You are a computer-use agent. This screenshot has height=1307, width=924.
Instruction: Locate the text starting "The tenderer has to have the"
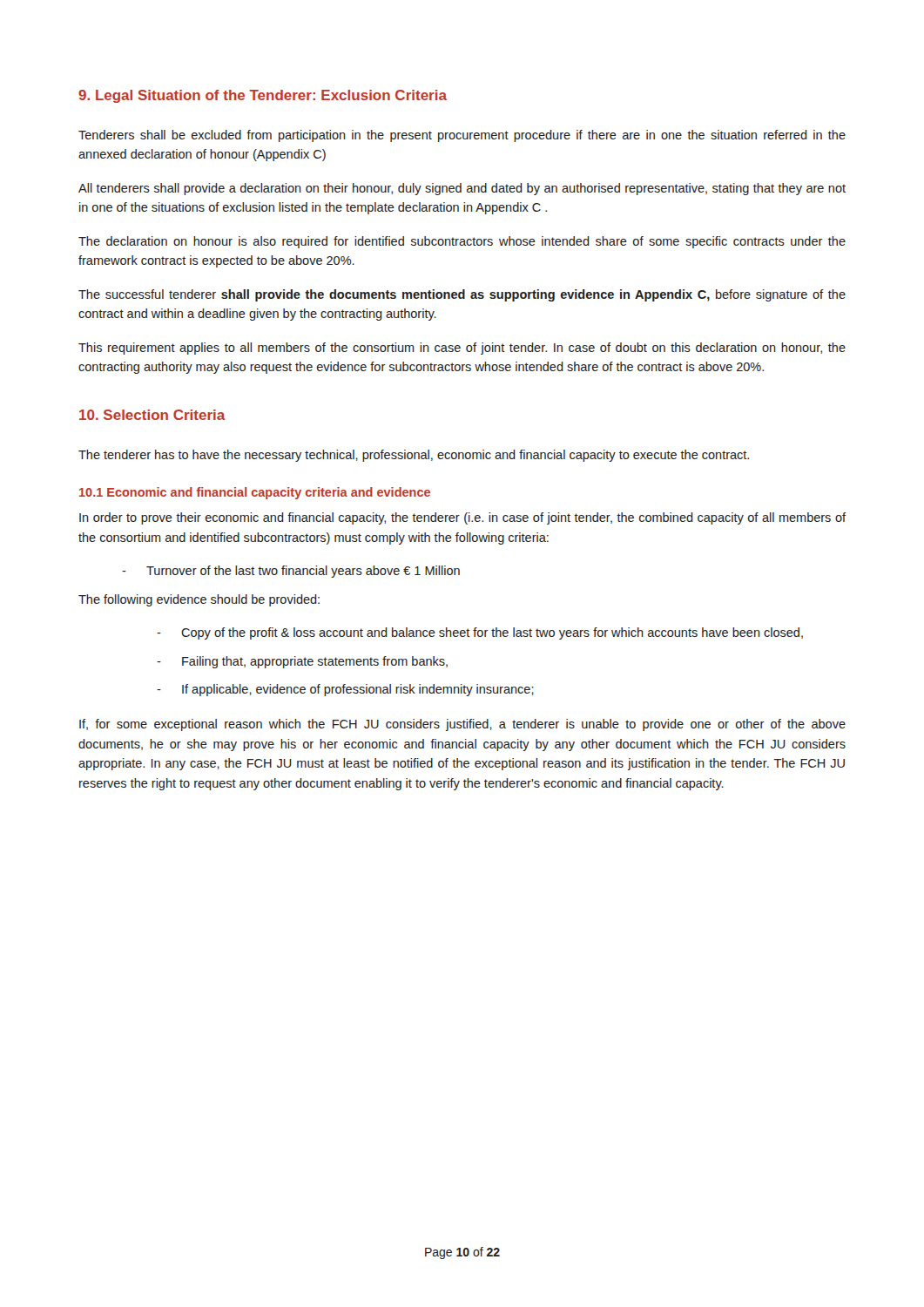(414, 455)
